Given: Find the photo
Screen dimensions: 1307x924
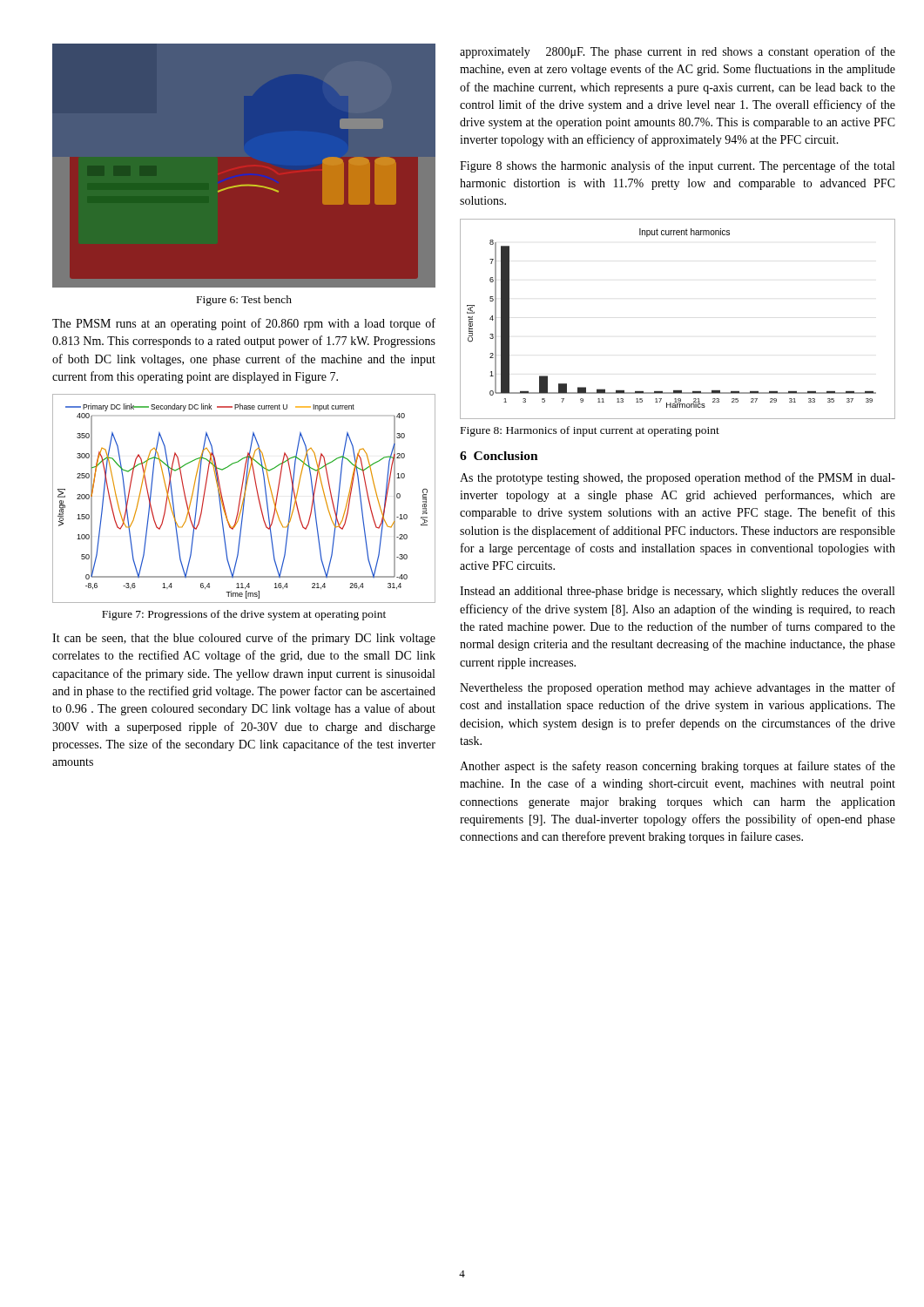Looking at the screenshot, I should (244, 166).
